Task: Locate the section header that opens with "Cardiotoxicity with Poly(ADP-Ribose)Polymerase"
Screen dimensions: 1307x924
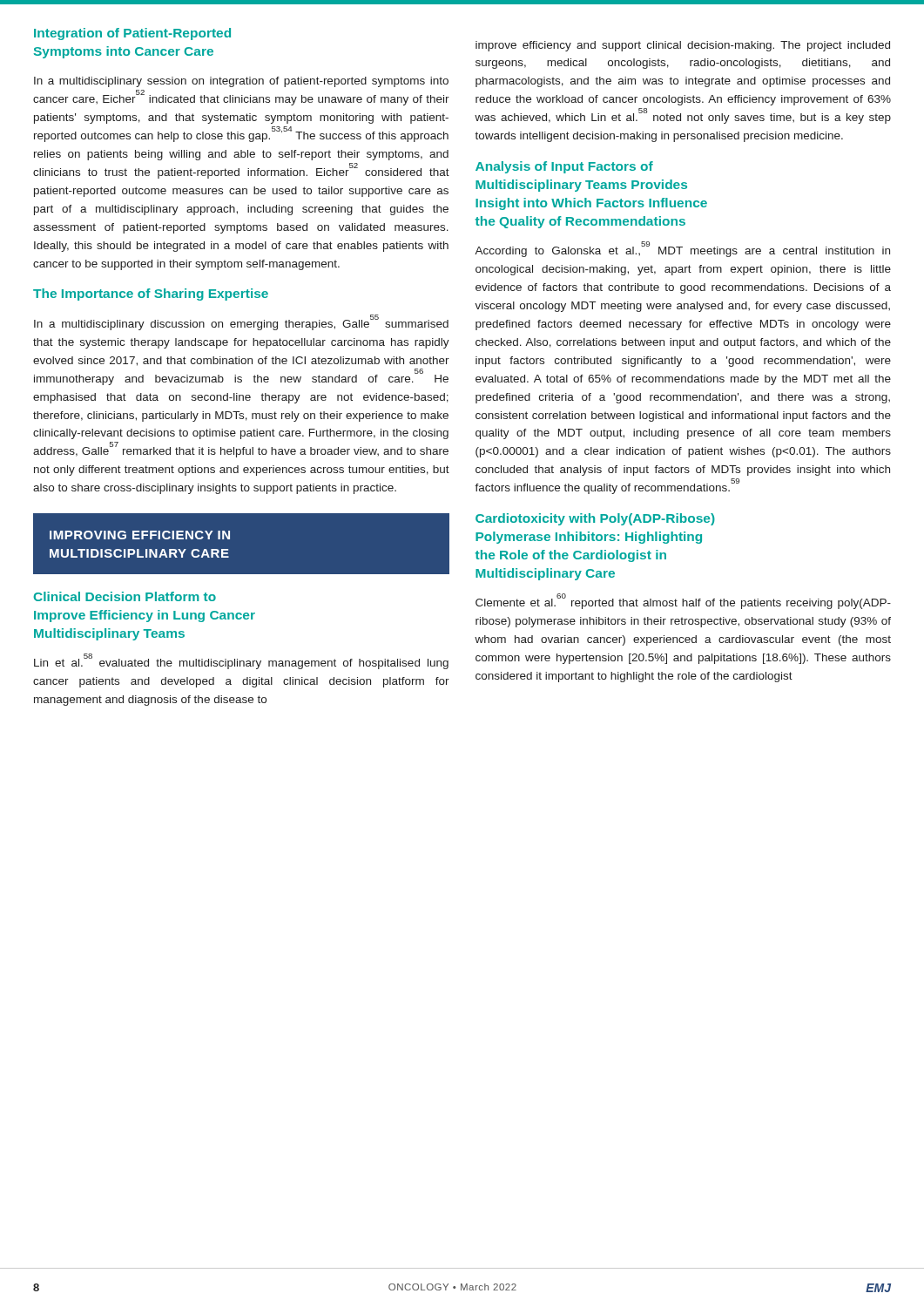Action: tap(683, 546)
